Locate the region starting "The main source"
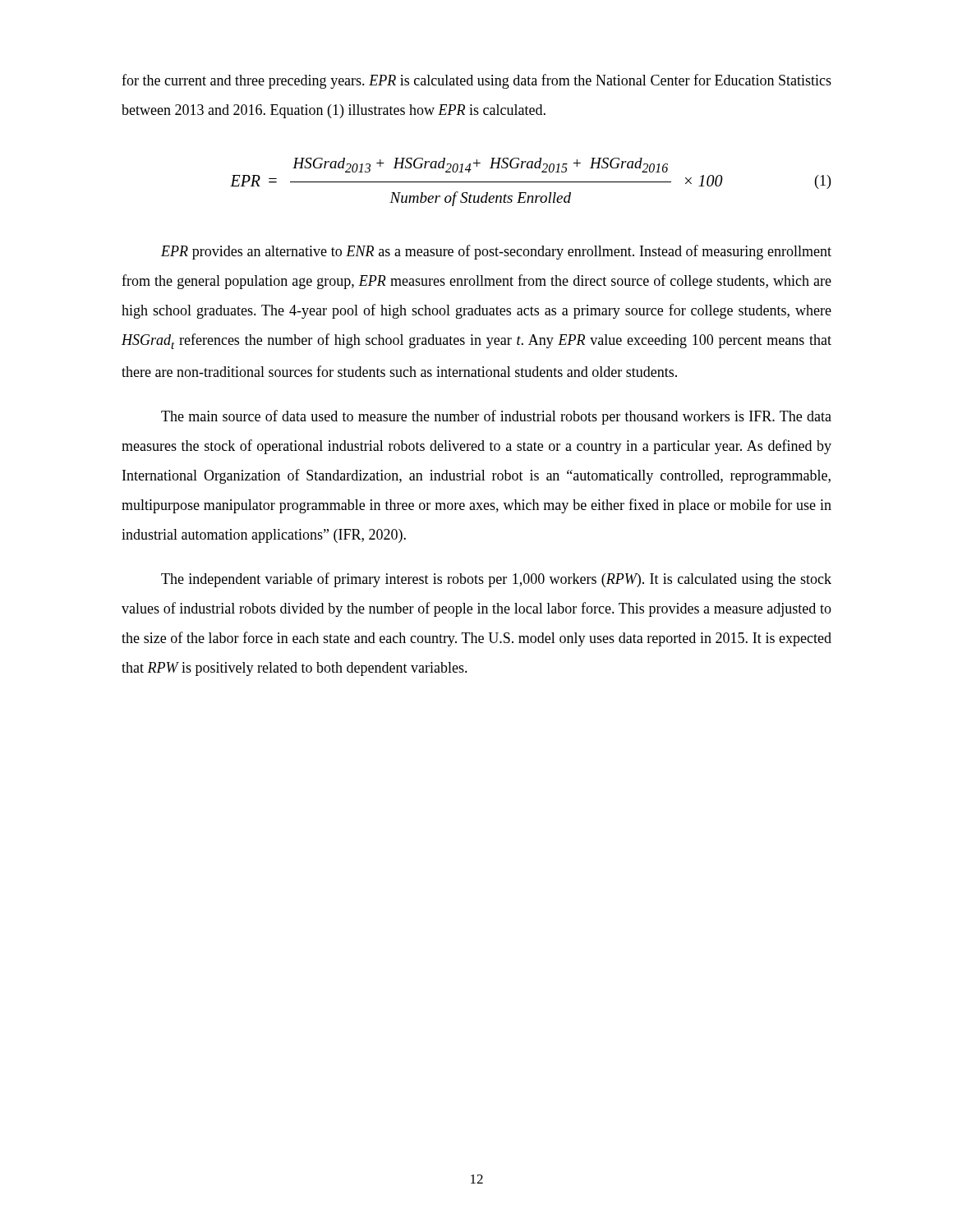Image resolution: width=953 pixels, height=1232 pixels. (x=476, y=476)
